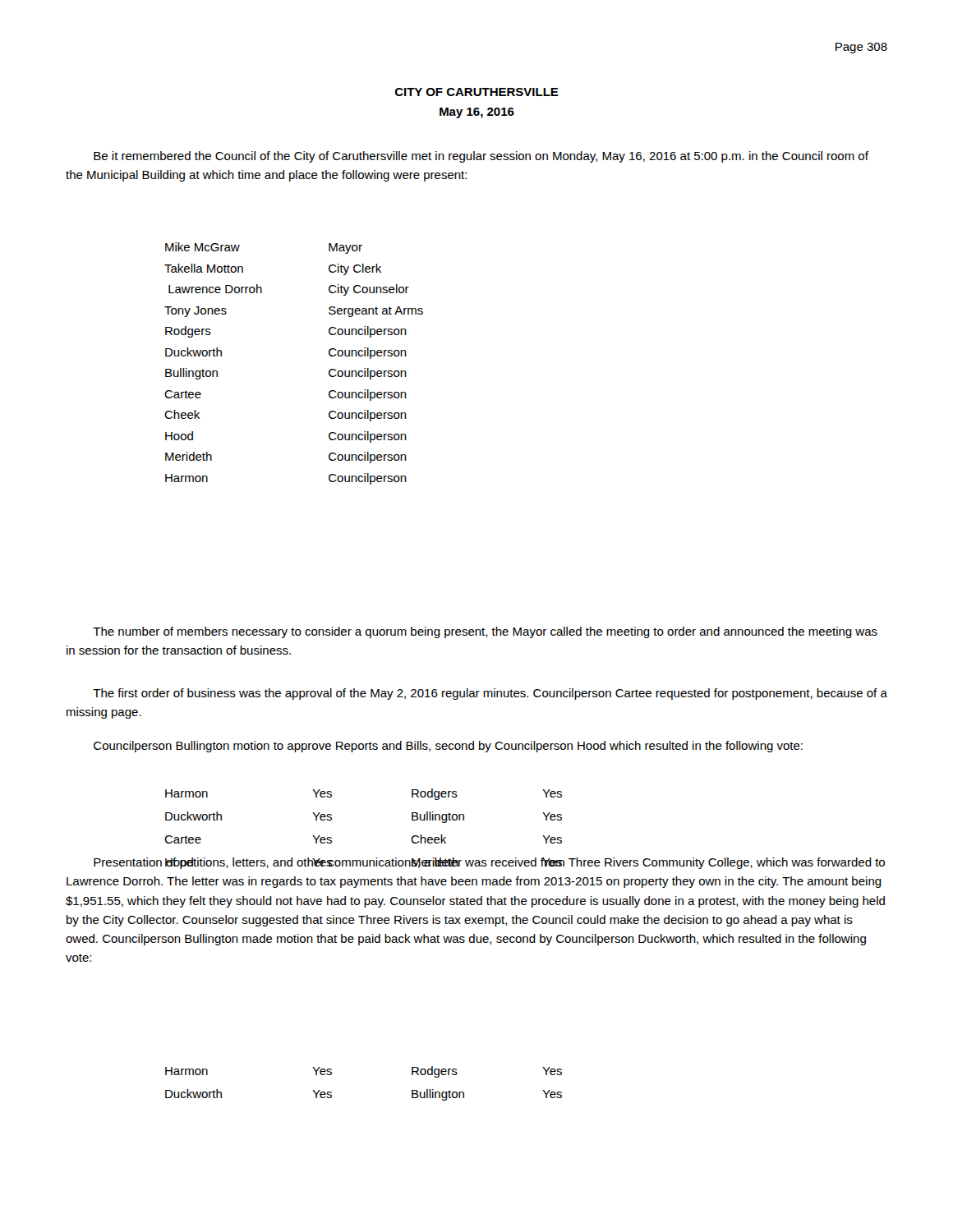This screenshot has height=1232, width=953.
Task: Select the table that reads "Lawrence Dorroh"
Action: click(x=526, y=362)
